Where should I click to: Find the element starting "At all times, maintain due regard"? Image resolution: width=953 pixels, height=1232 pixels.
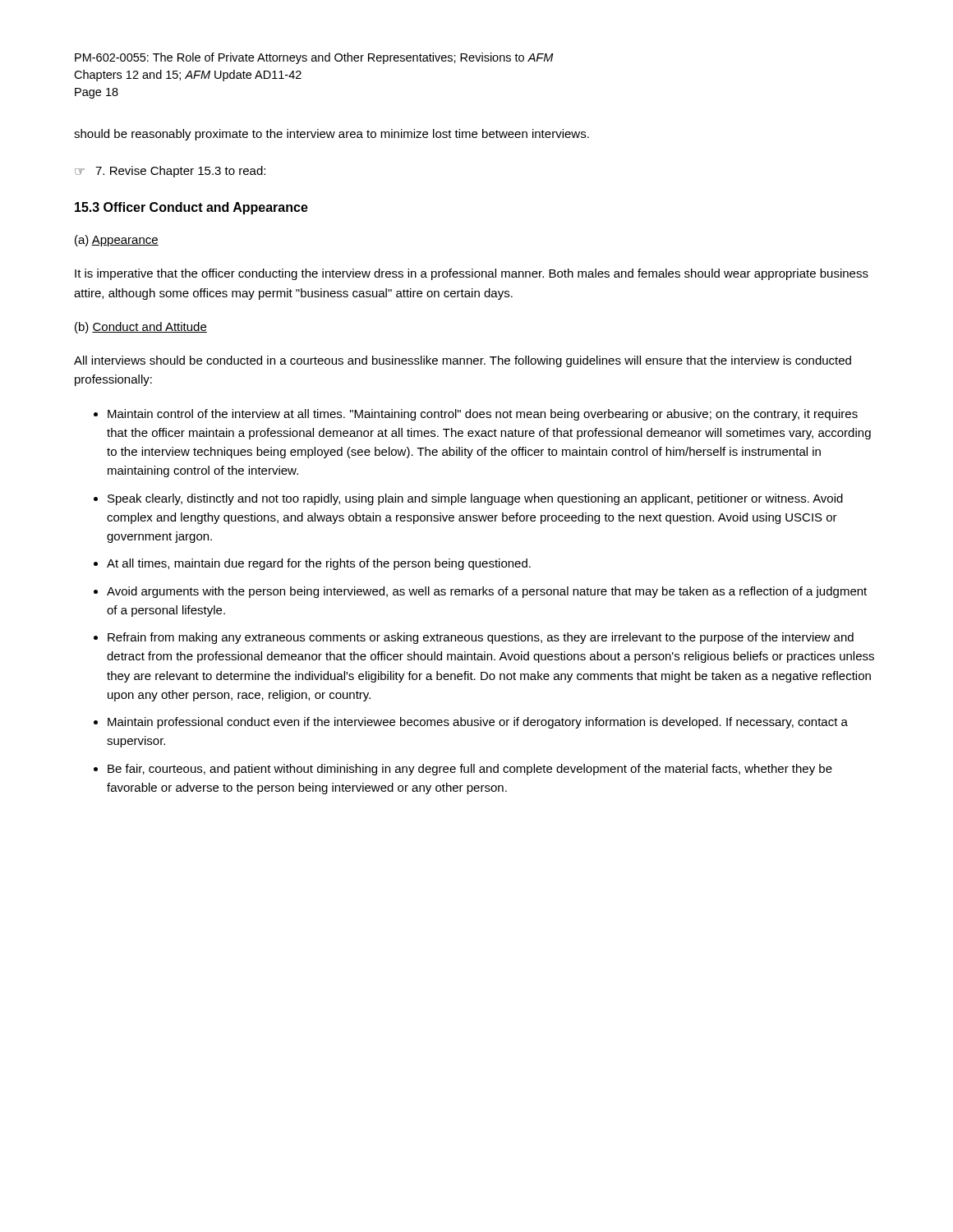point(476,563)
